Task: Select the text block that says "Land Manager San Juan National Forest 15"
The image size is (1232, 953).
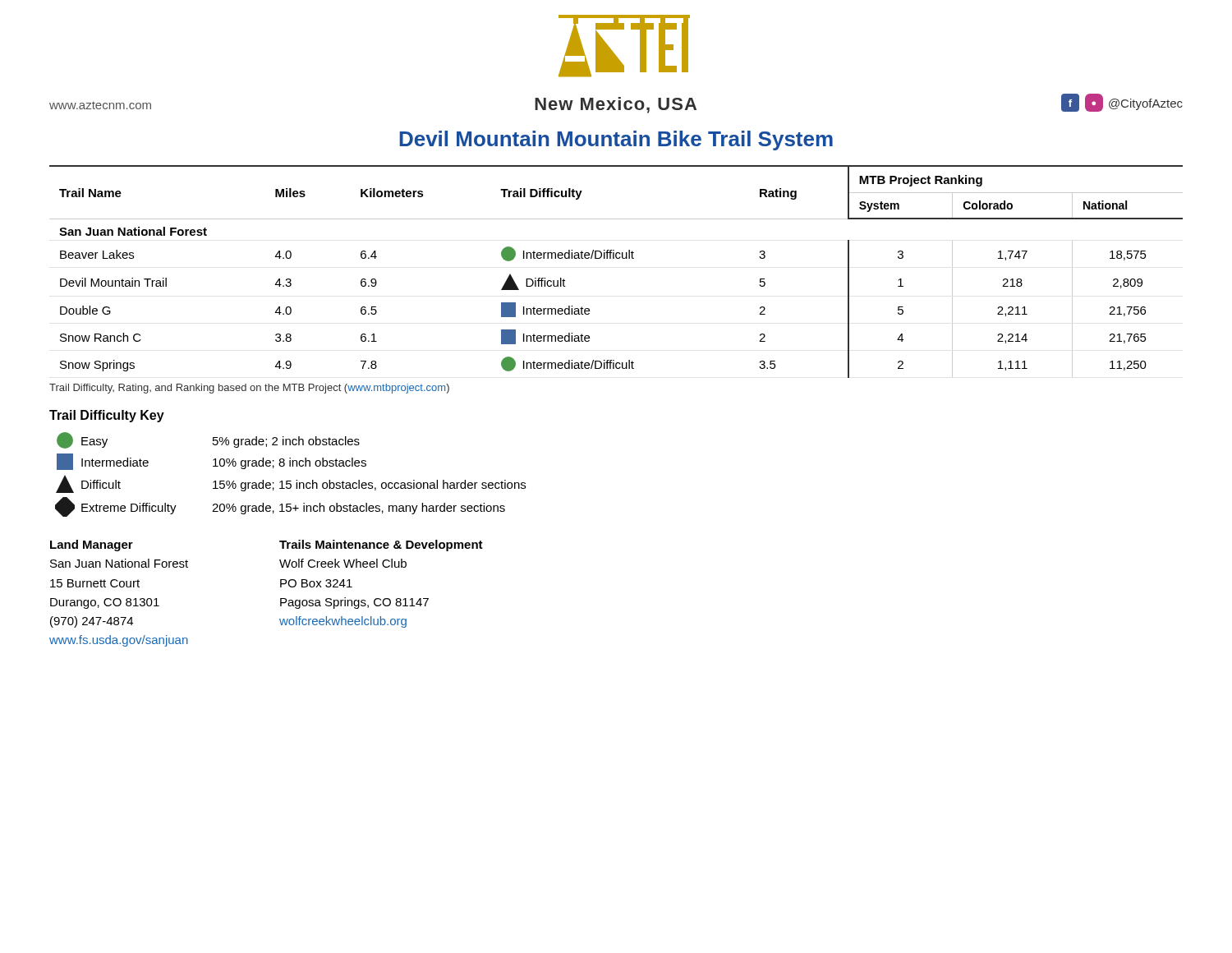Action: coord(140,592)
